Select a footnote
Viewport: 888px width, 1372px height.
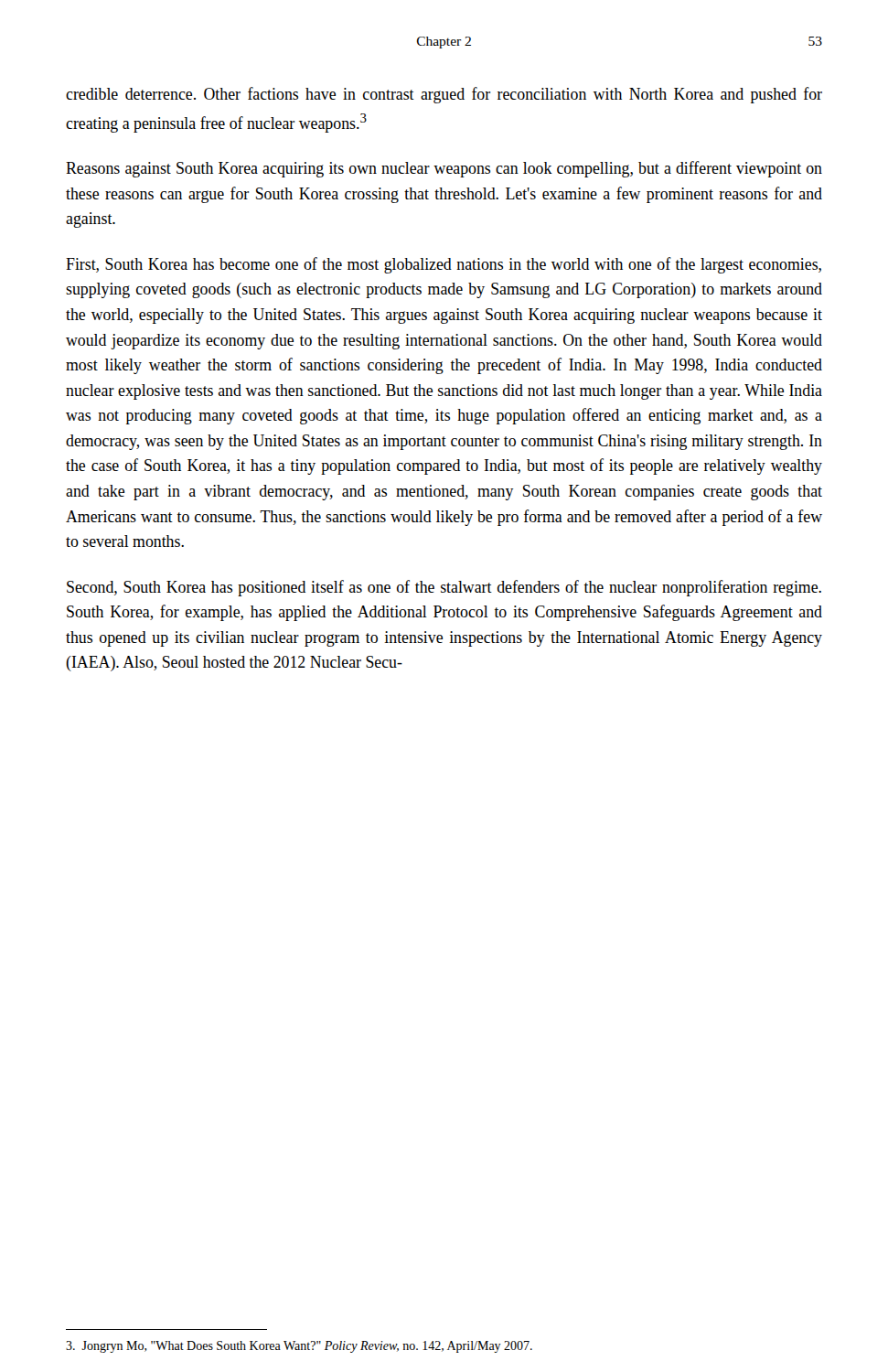point(299,1341)
